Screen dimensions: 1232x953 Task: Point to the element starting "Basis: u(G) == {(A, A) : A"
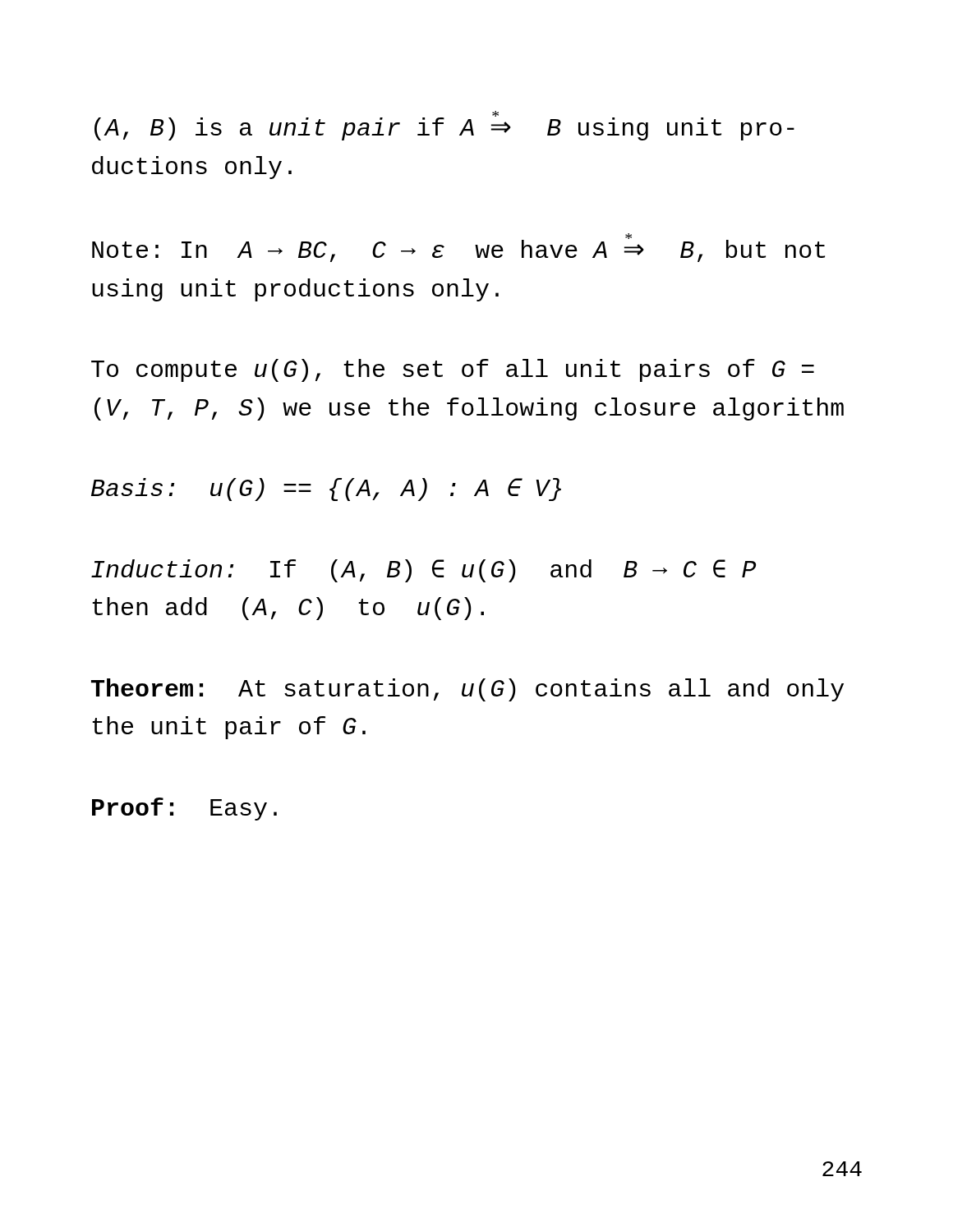pos(327,490)
